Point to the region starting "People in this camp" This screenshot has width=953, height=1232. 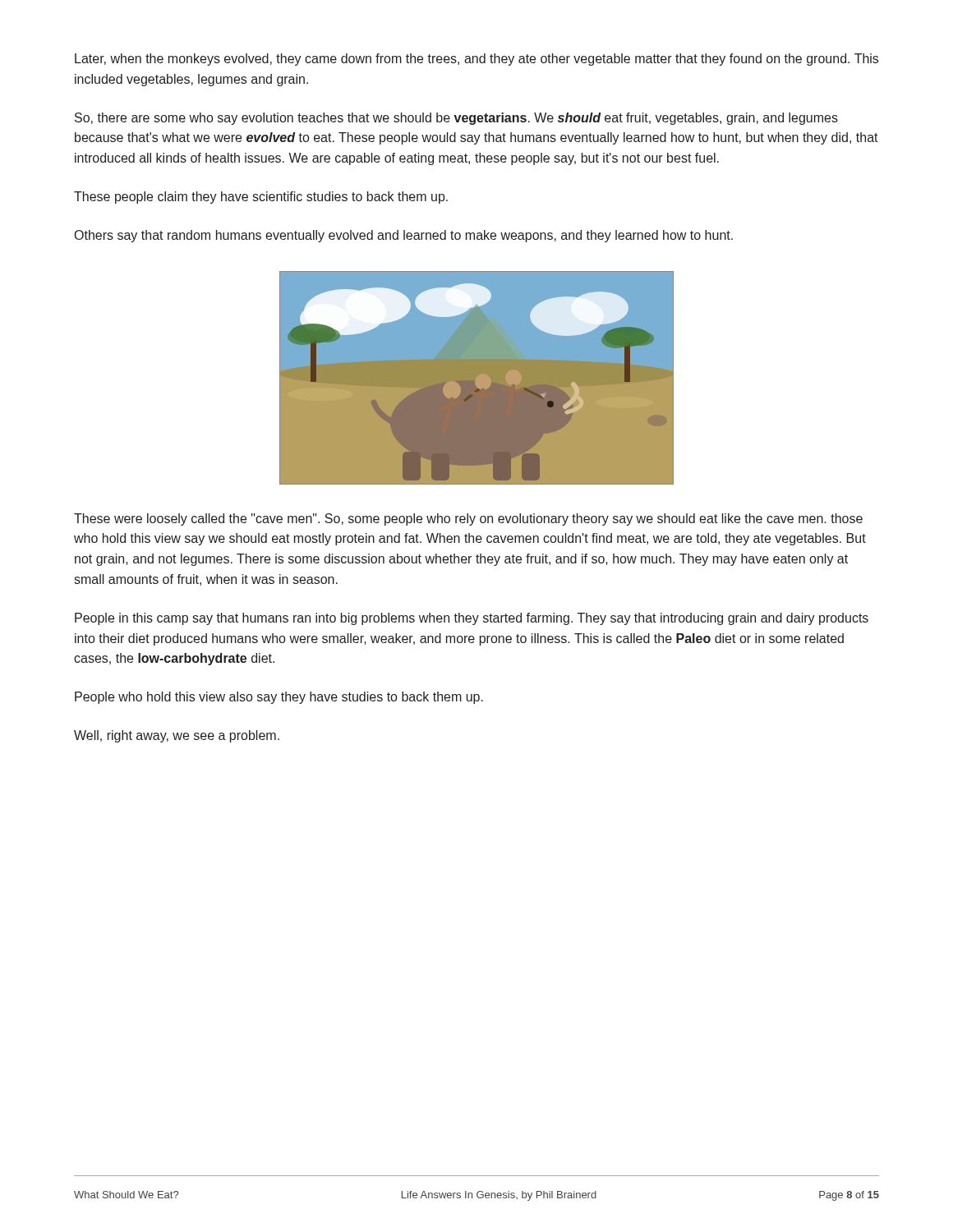[x=471, y=638]
